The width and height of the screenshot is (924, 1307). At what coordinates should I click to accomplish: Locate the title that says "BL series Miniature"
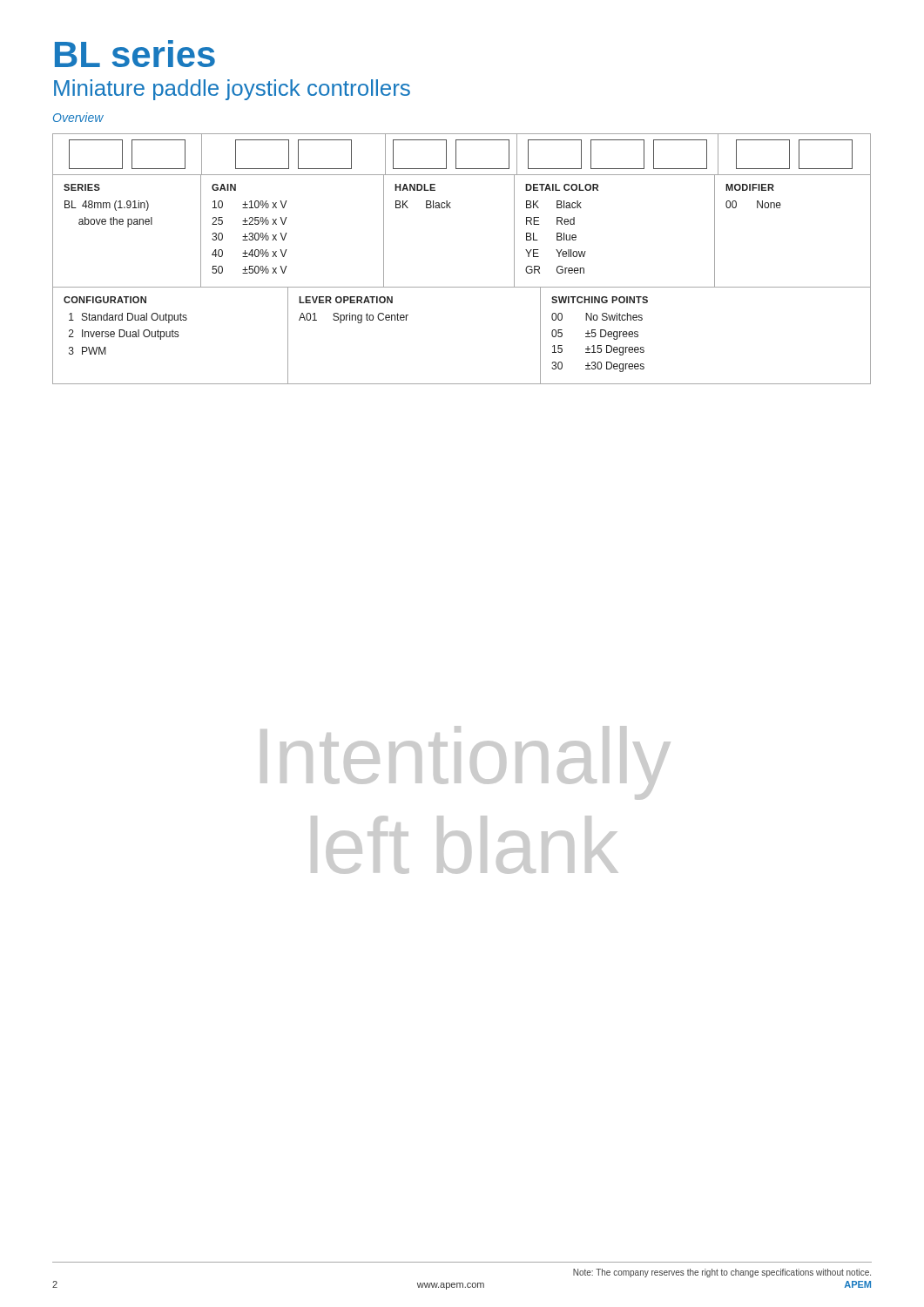135,54
